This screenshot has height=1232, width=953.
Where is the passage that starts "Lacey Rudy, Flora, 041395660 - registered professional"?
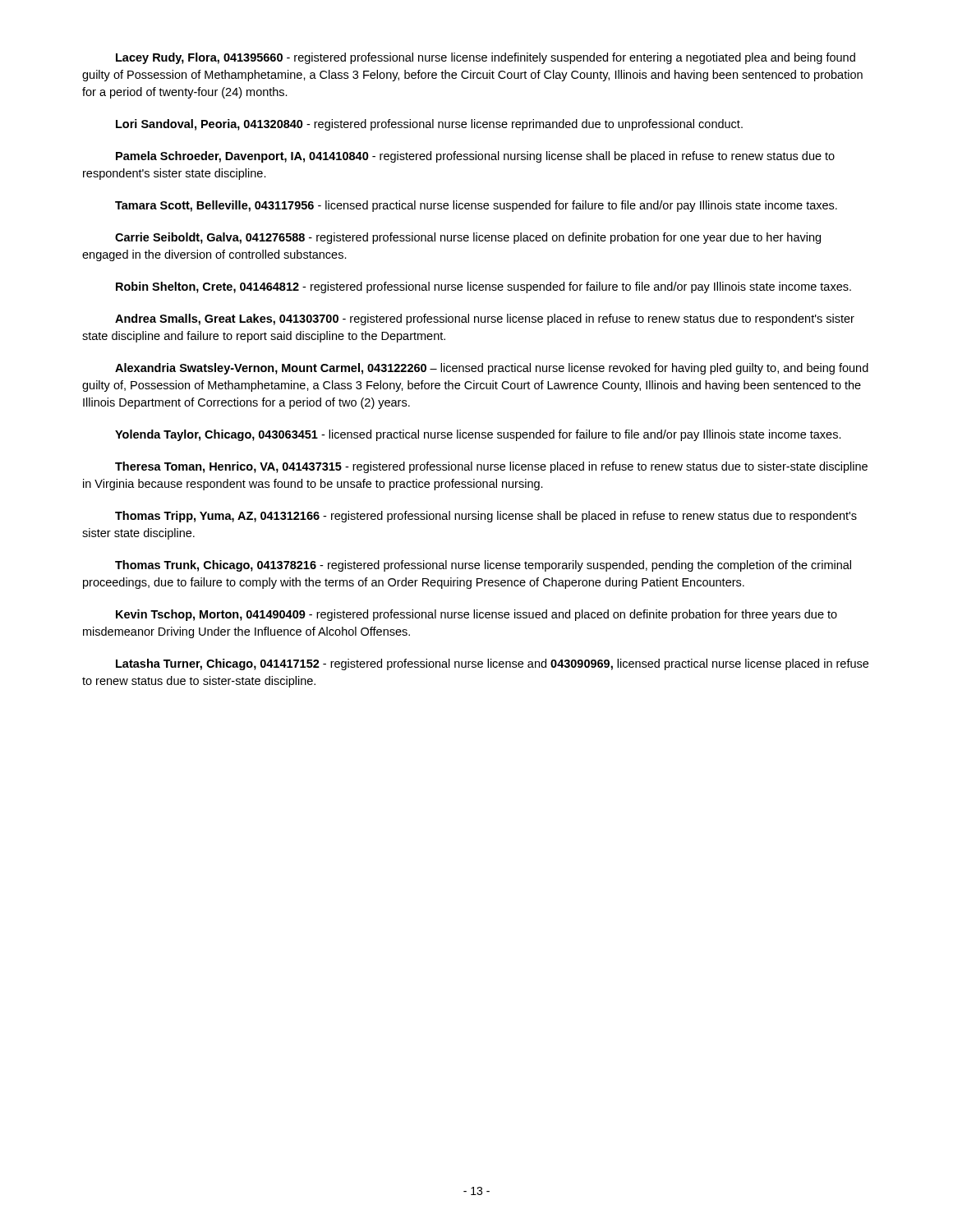476,75
